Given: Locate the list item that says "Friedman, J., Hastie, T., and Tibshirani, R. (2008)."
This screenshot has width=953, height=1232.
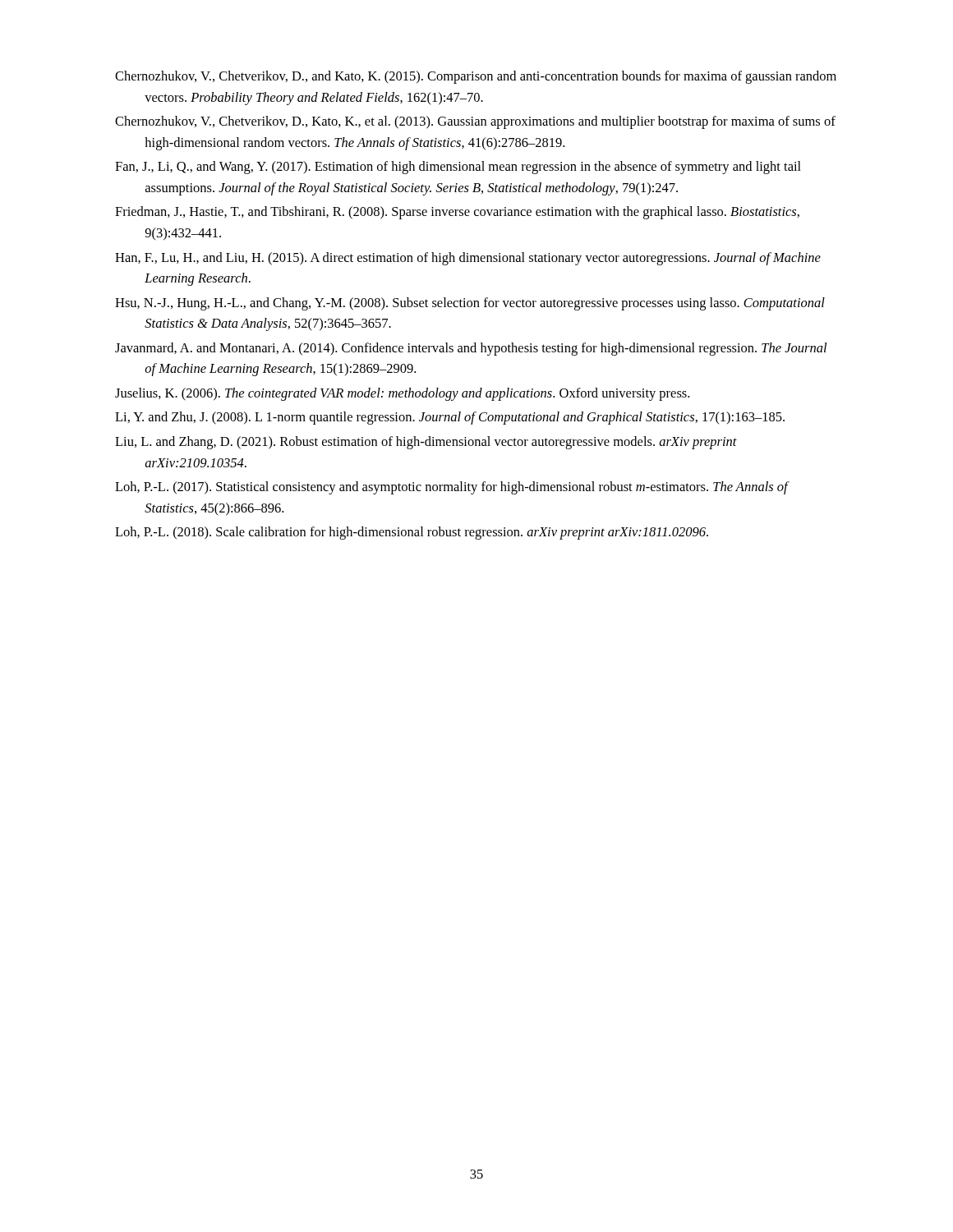Looking at the screenshot, I should click(476, 223).
